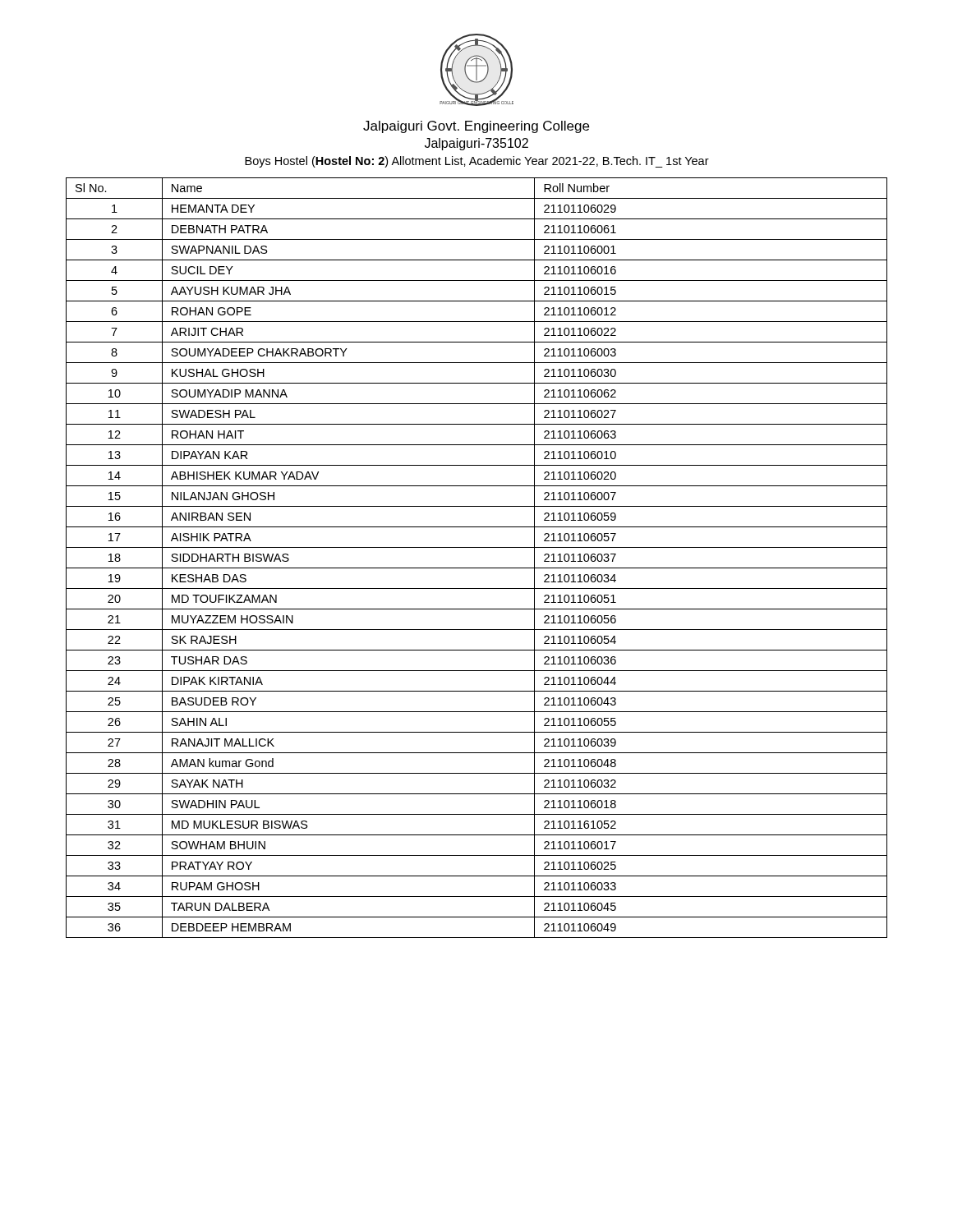
Task: Select the title that reads "Jalpaiguri Govt. Engineering"
Action: click(x=476, y=126)
